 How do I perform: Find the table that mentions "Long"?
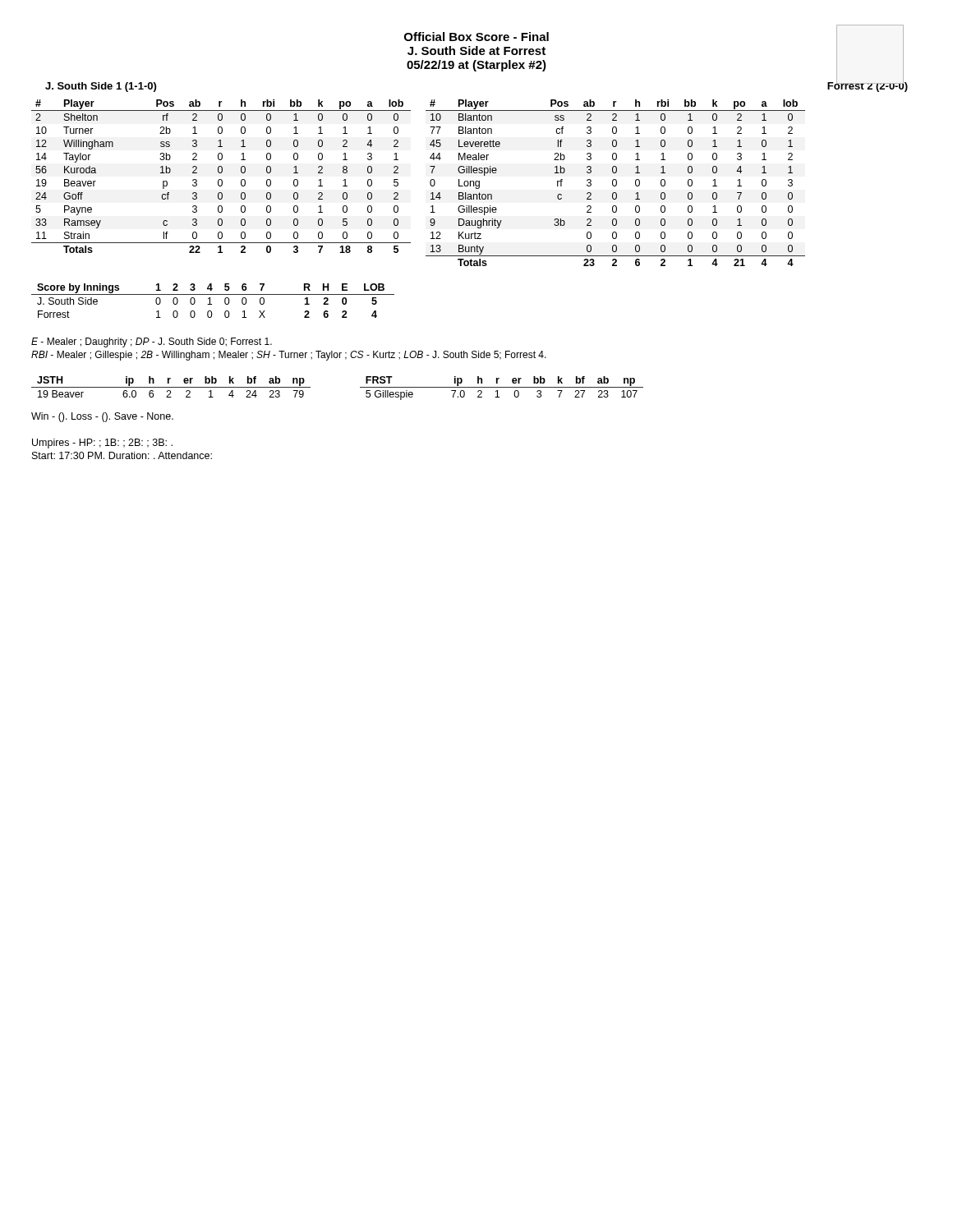click(x=615, y=183)
